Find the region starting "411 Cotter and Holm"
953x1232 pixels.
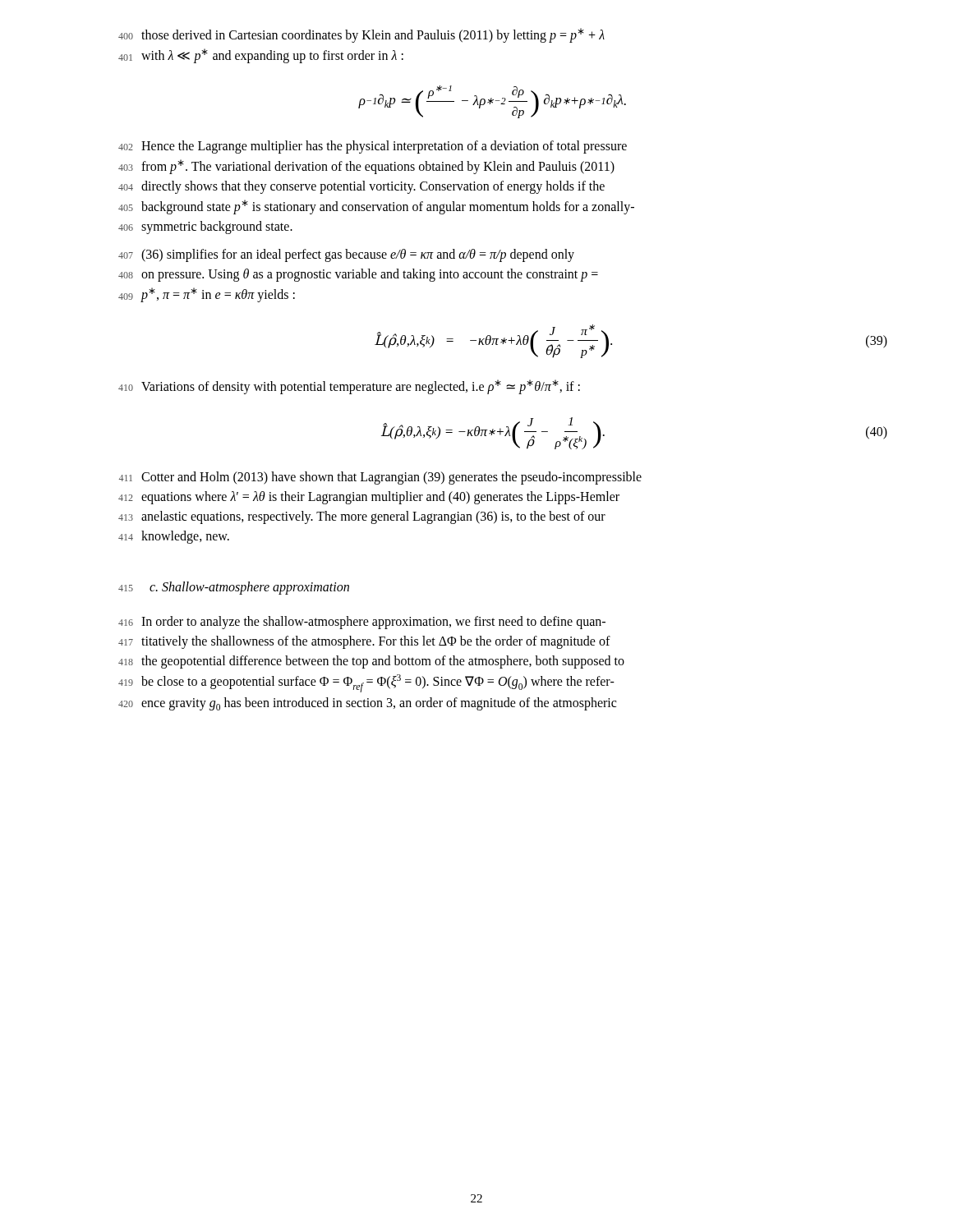493,506
